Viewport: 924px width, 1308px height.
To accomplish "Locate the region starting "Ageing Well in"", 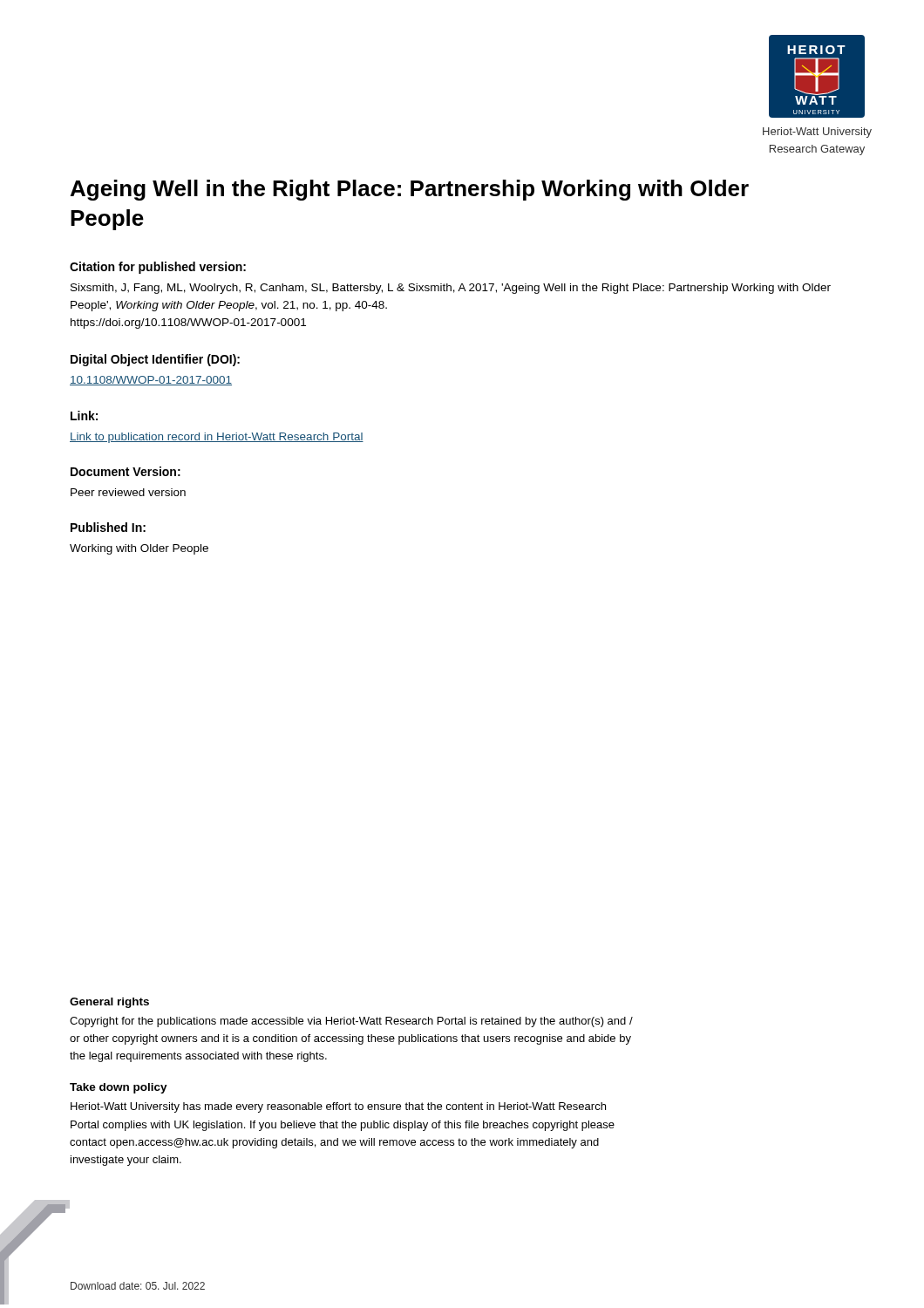I will pyautogui.click(x=409, y=203).
